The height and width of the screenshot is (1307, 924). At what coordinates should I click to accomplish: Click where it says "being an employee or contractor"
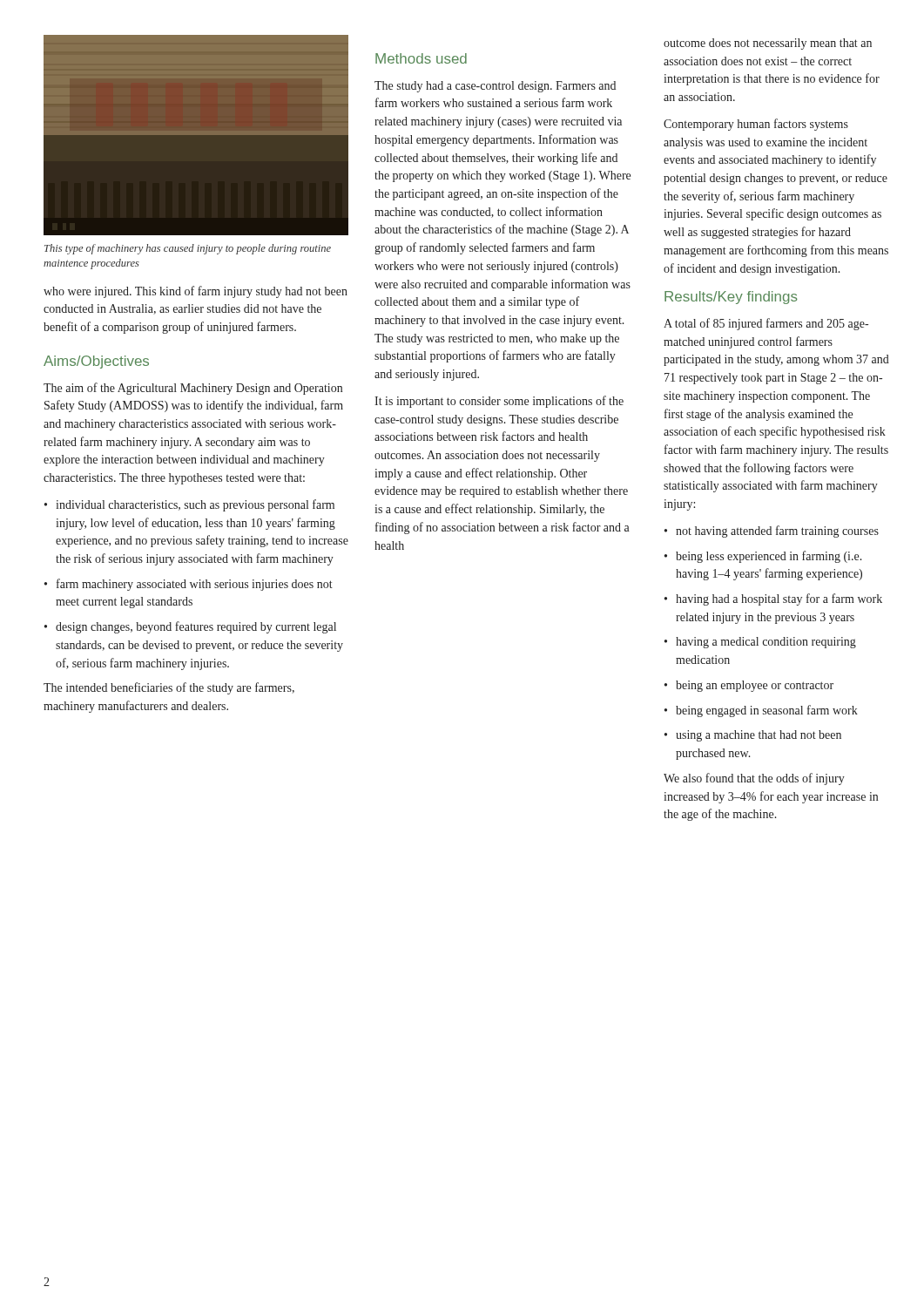755,685
